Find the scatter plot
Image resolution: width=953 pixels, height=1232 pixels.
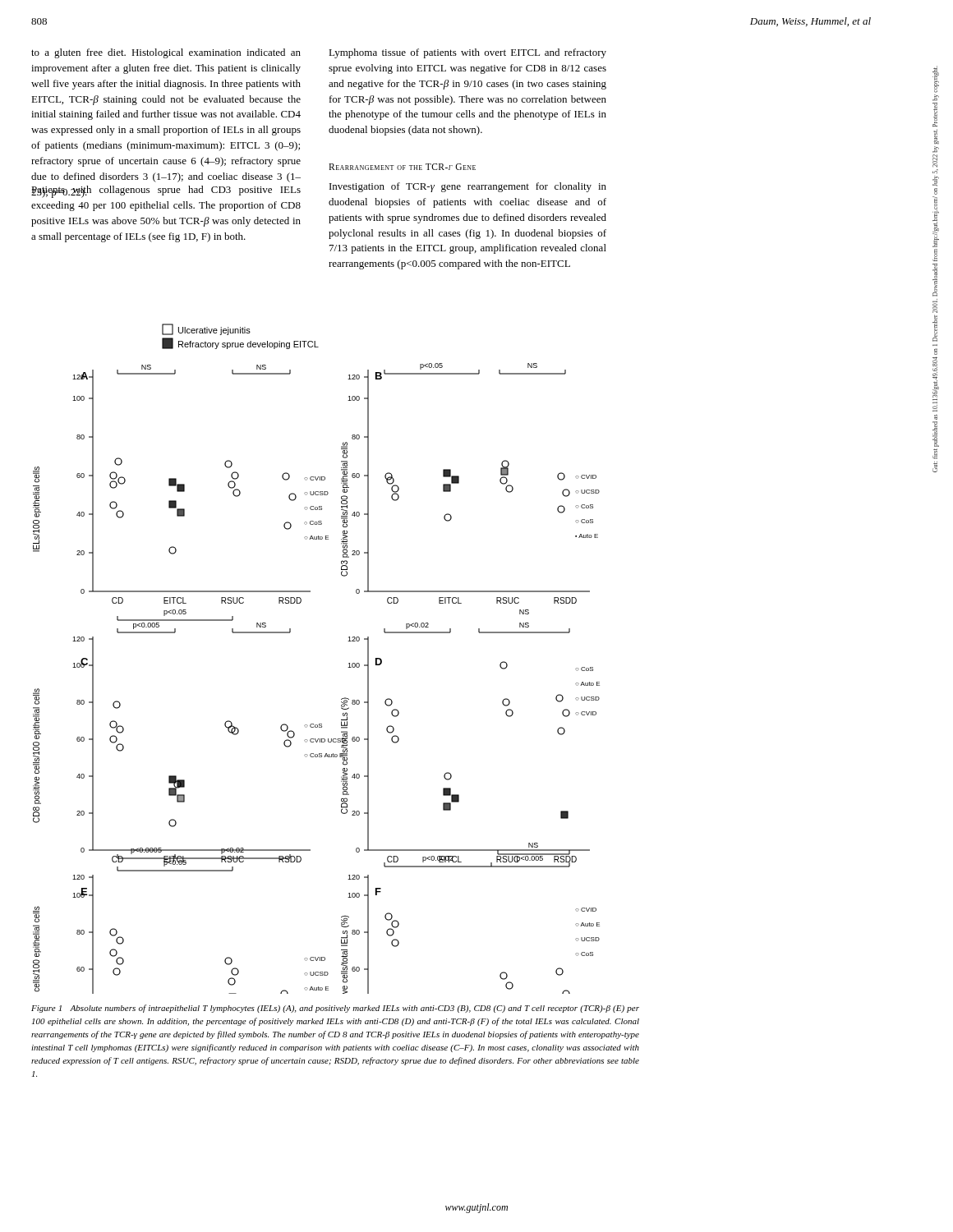point(343,657)
